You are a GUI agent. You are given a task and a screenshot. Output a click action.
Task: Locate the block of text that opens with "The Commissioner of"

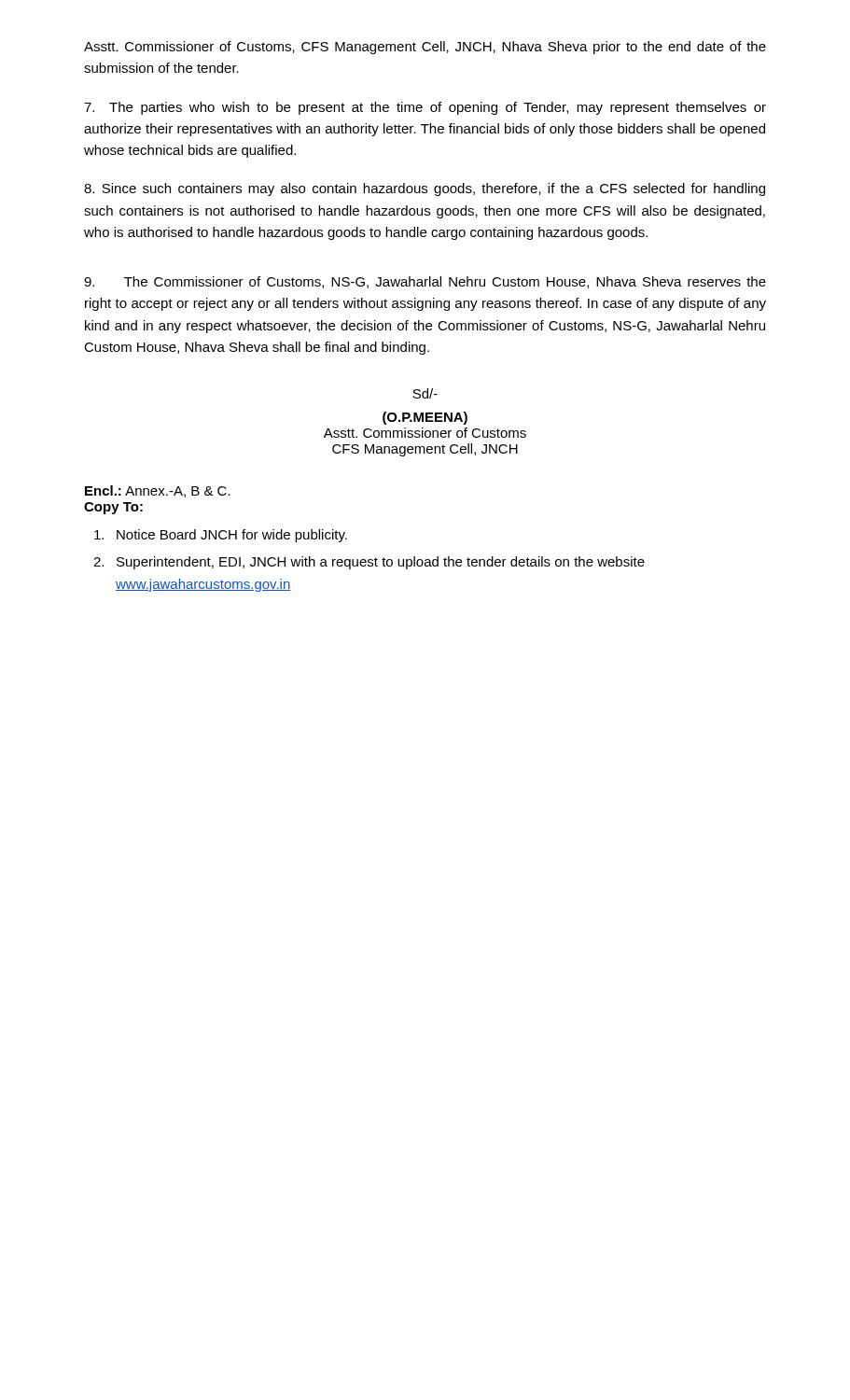(x=425, y=314)
